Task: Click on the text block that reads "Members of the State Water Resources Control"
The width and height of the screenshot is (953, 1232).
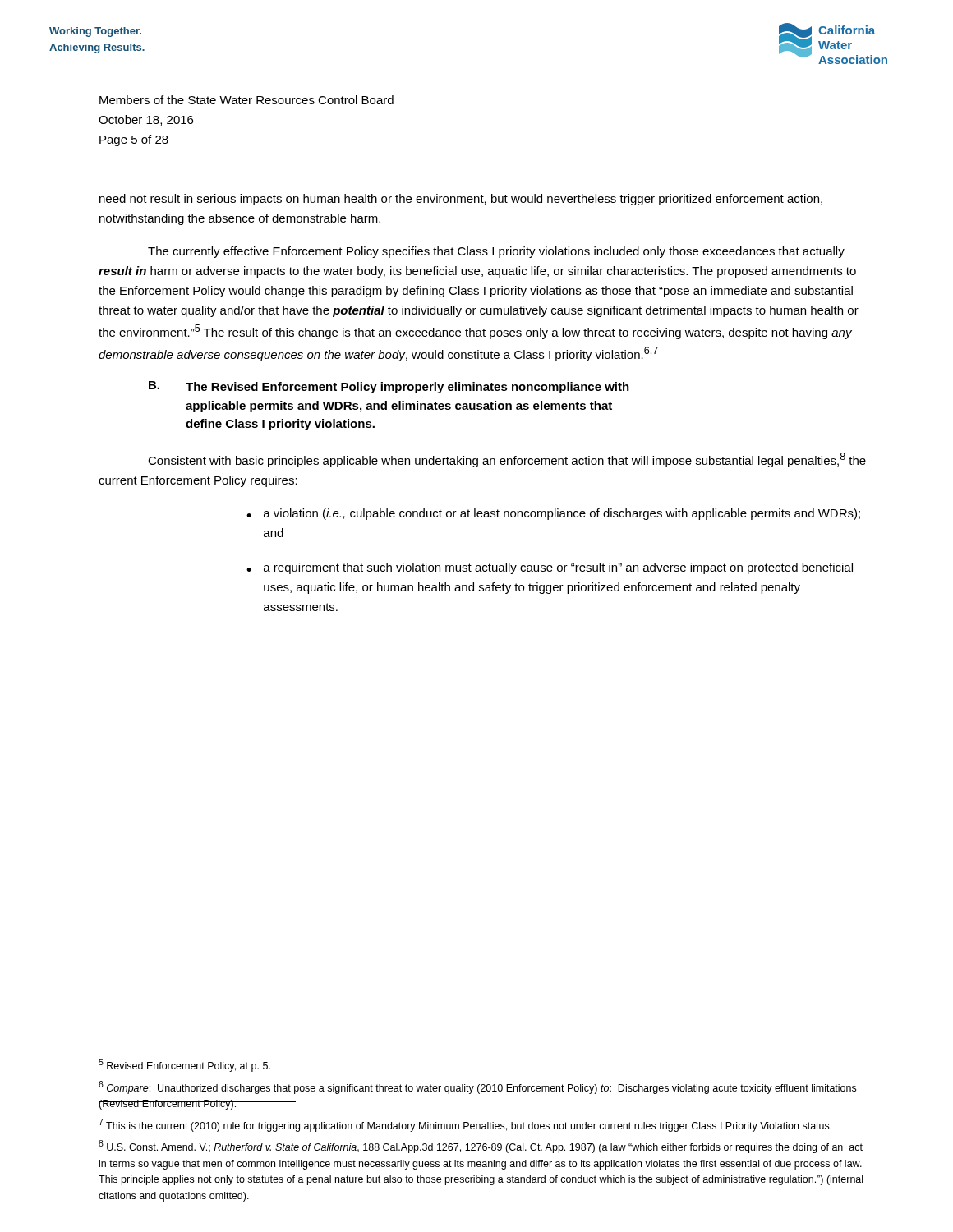Action: (x=246, y=100)
